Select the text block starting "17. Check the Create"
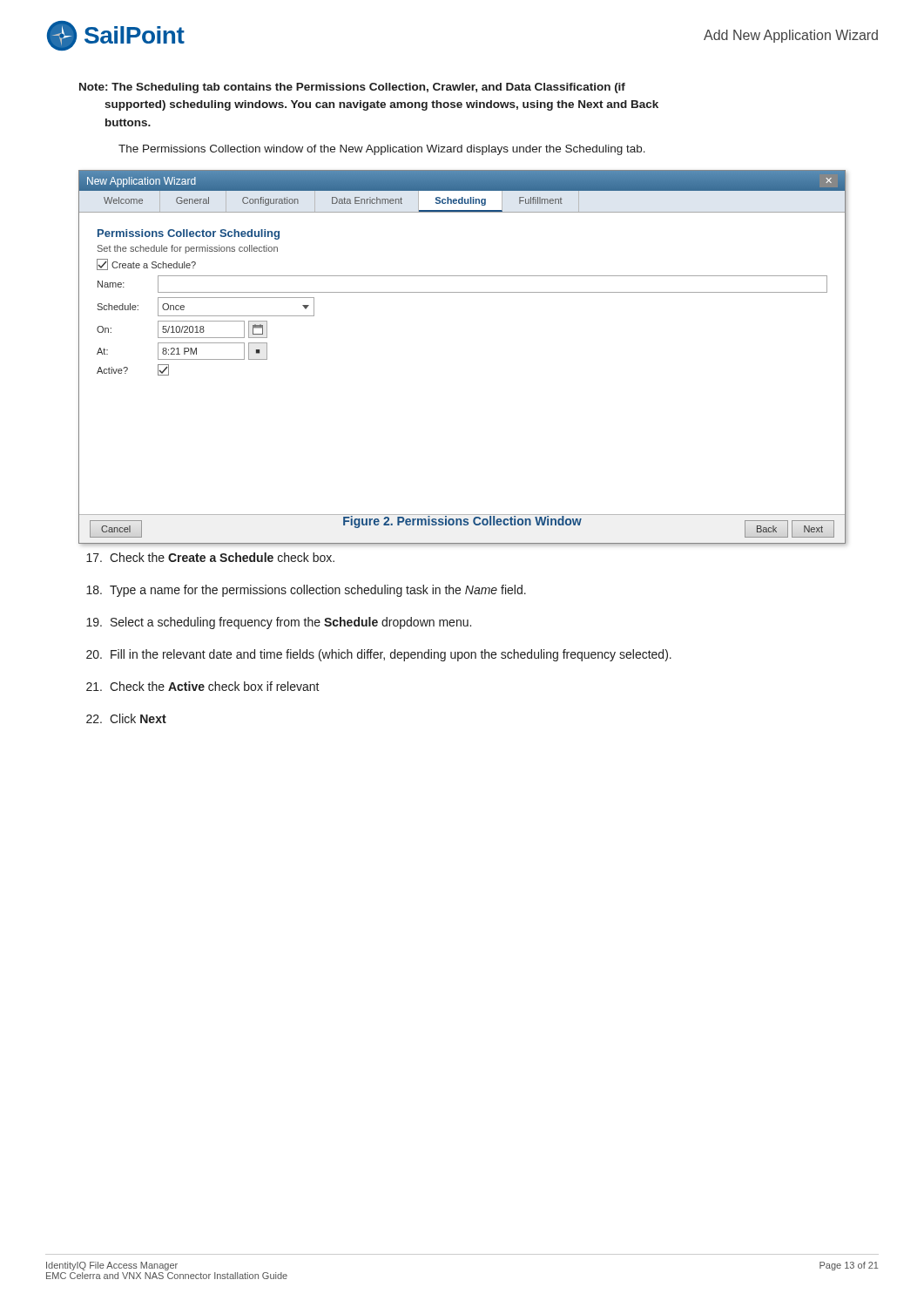This screenshot has height=1307, width=924. (x=210, y=557)
